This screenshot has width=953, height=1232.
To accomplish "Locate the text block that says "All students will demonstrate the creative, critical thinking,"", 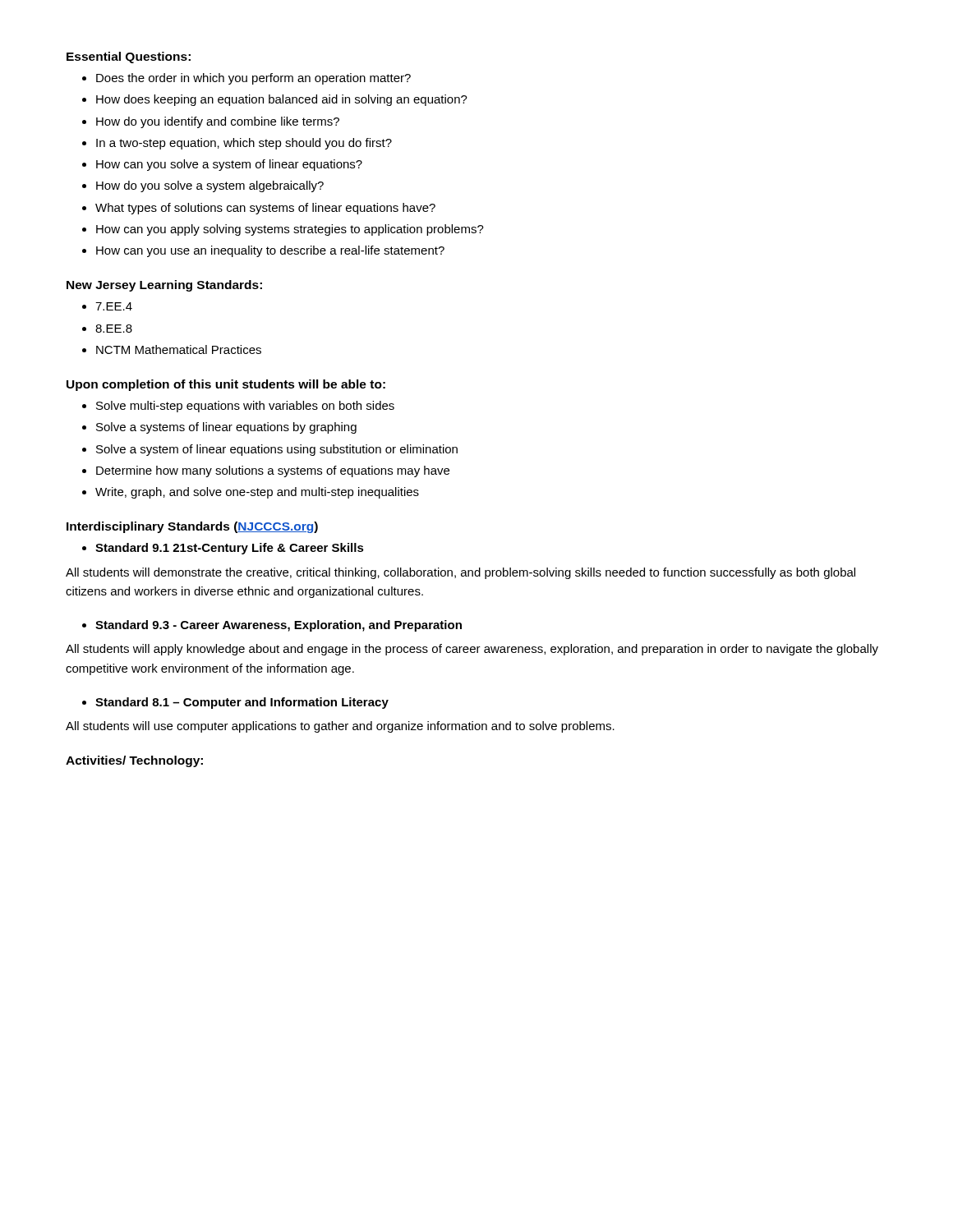I will [461, 581].
